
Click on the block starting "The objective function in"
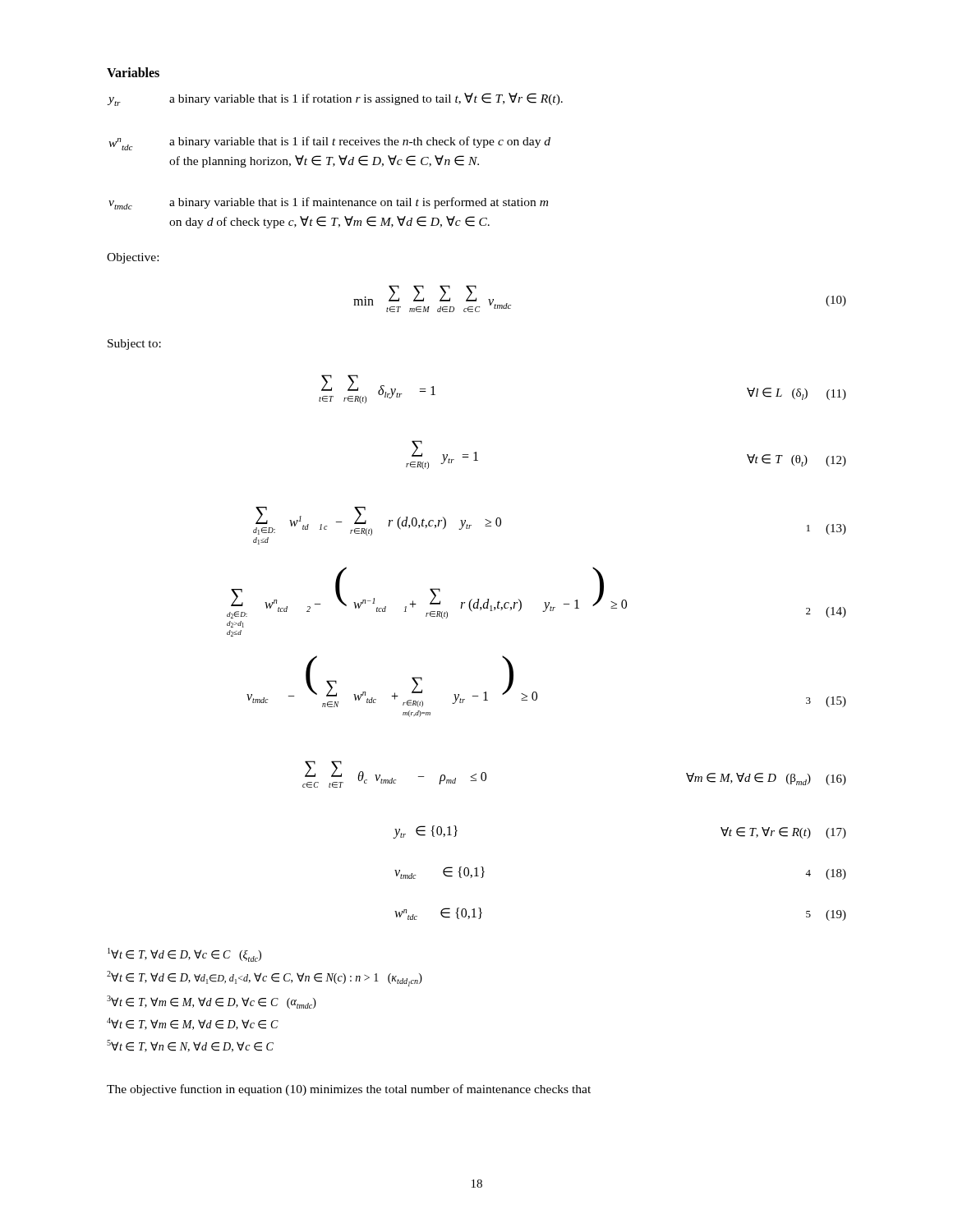pyautogui.click(x=349, y=1089)
